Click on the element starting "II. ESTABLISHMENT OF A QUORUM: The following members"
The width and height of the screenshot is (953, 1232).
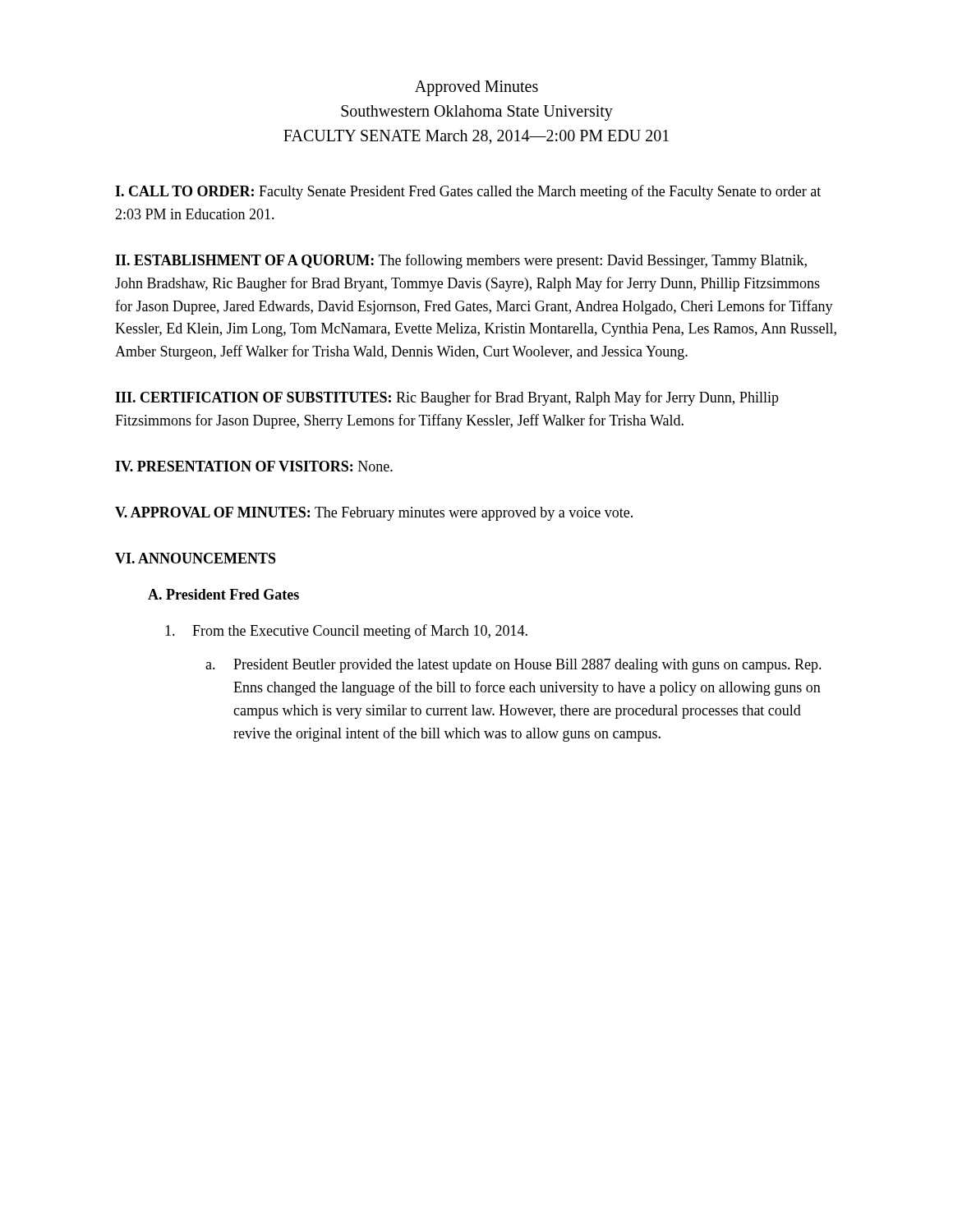476,306
